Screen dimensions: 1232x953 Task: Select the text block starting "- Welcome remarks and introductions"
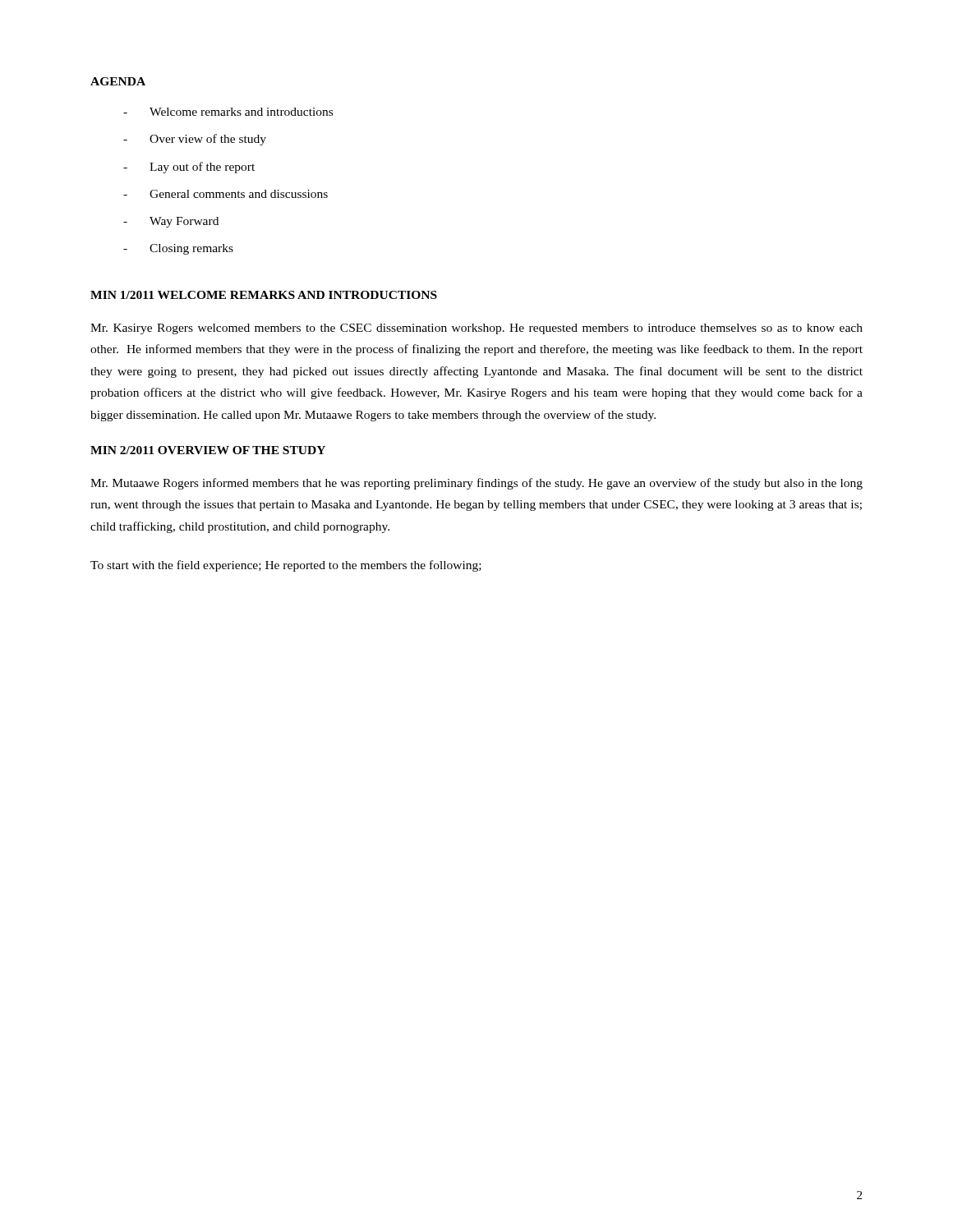[x=228, y=111]
